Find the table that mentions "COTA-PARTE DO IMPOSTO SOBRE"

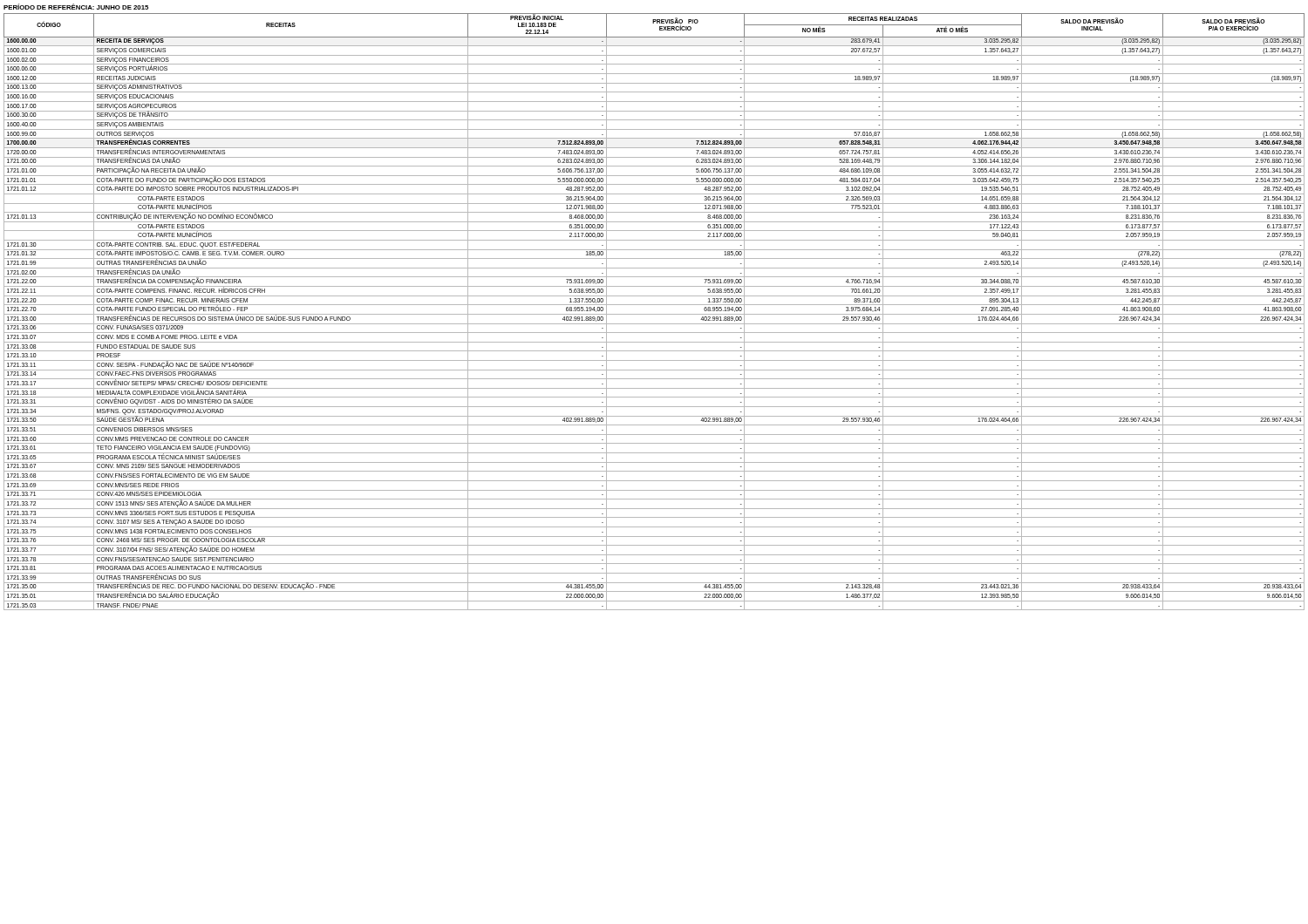(654, 312)
